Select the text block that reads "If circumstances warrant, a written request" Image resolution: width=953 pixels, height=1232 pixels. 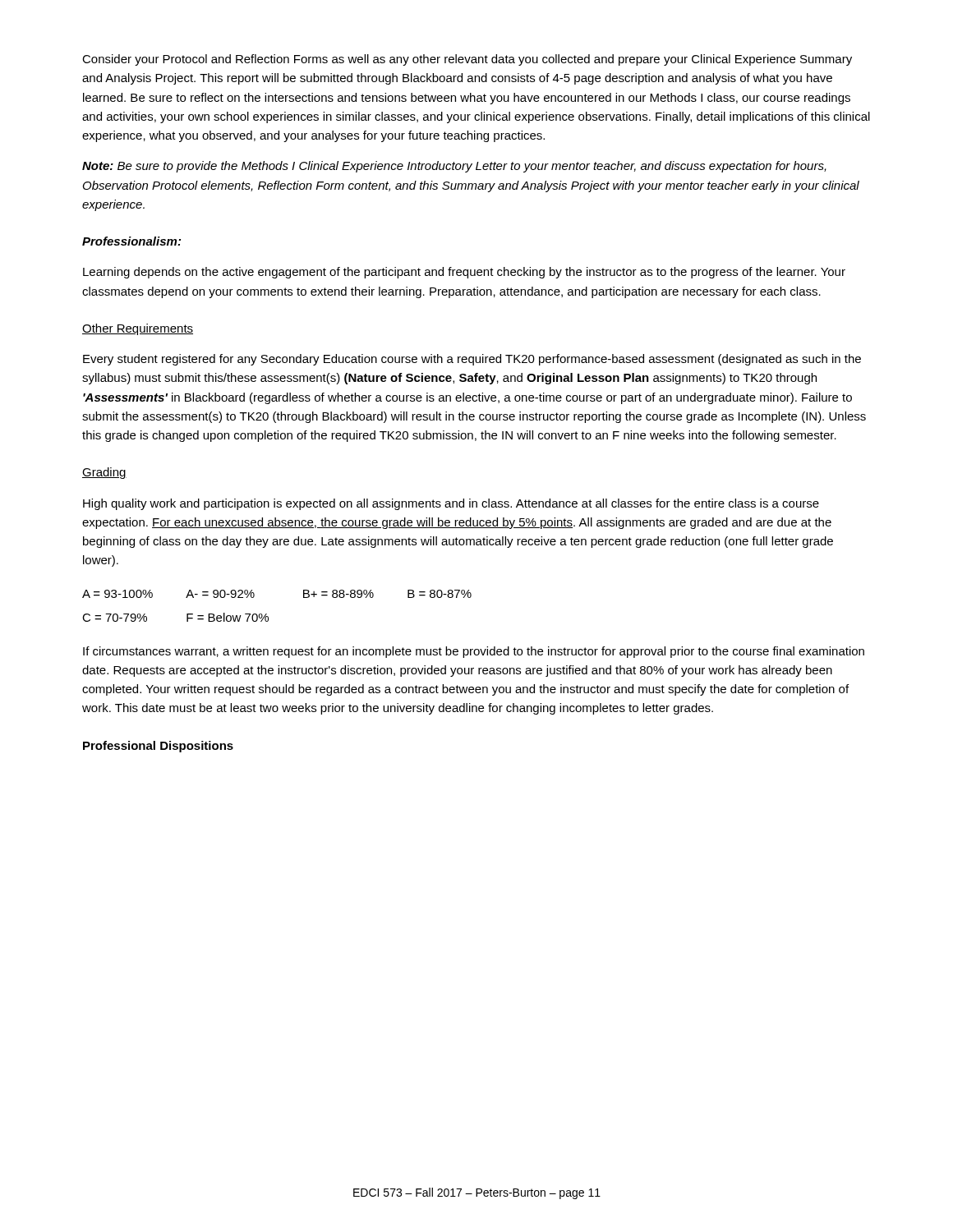[x=476, y=679]
